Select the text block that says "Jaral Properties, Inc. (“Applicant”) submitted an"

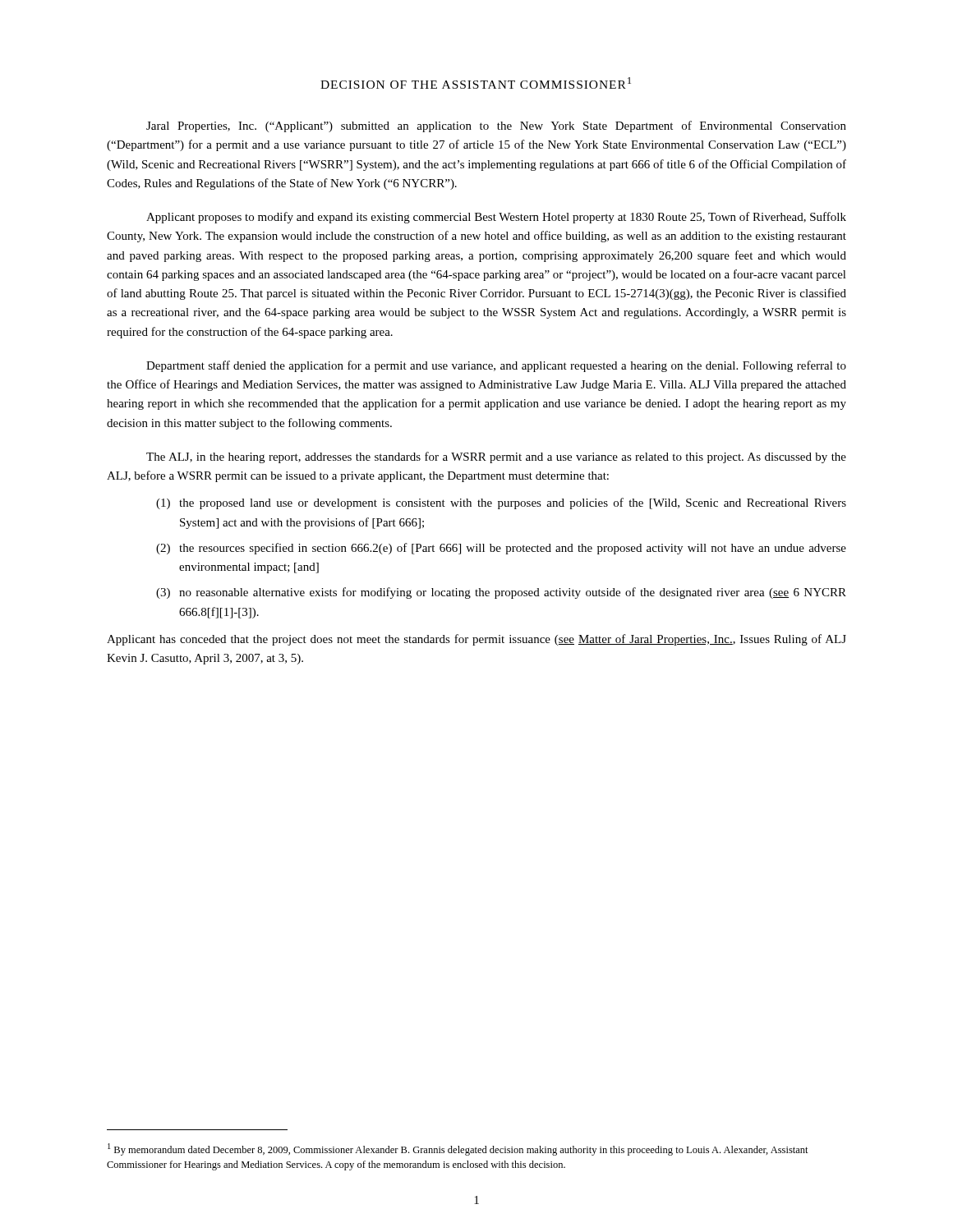pyautogui.click(x=476, y=155)
